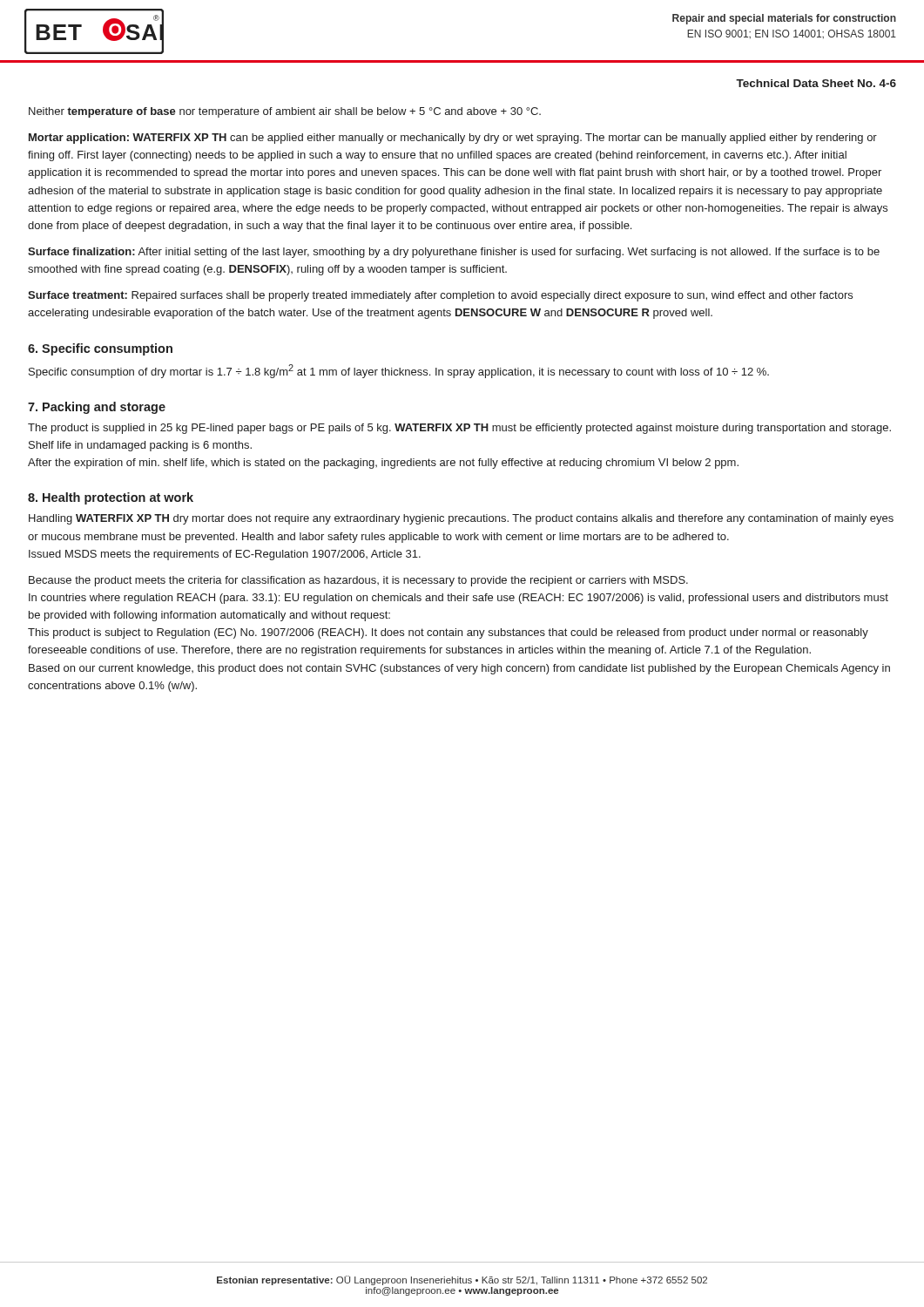Screen dimensions: 1307x924
Task: Navigate to the text starting "Mortar application: WATERFIX XP TH"
Action: coord(458,181)
